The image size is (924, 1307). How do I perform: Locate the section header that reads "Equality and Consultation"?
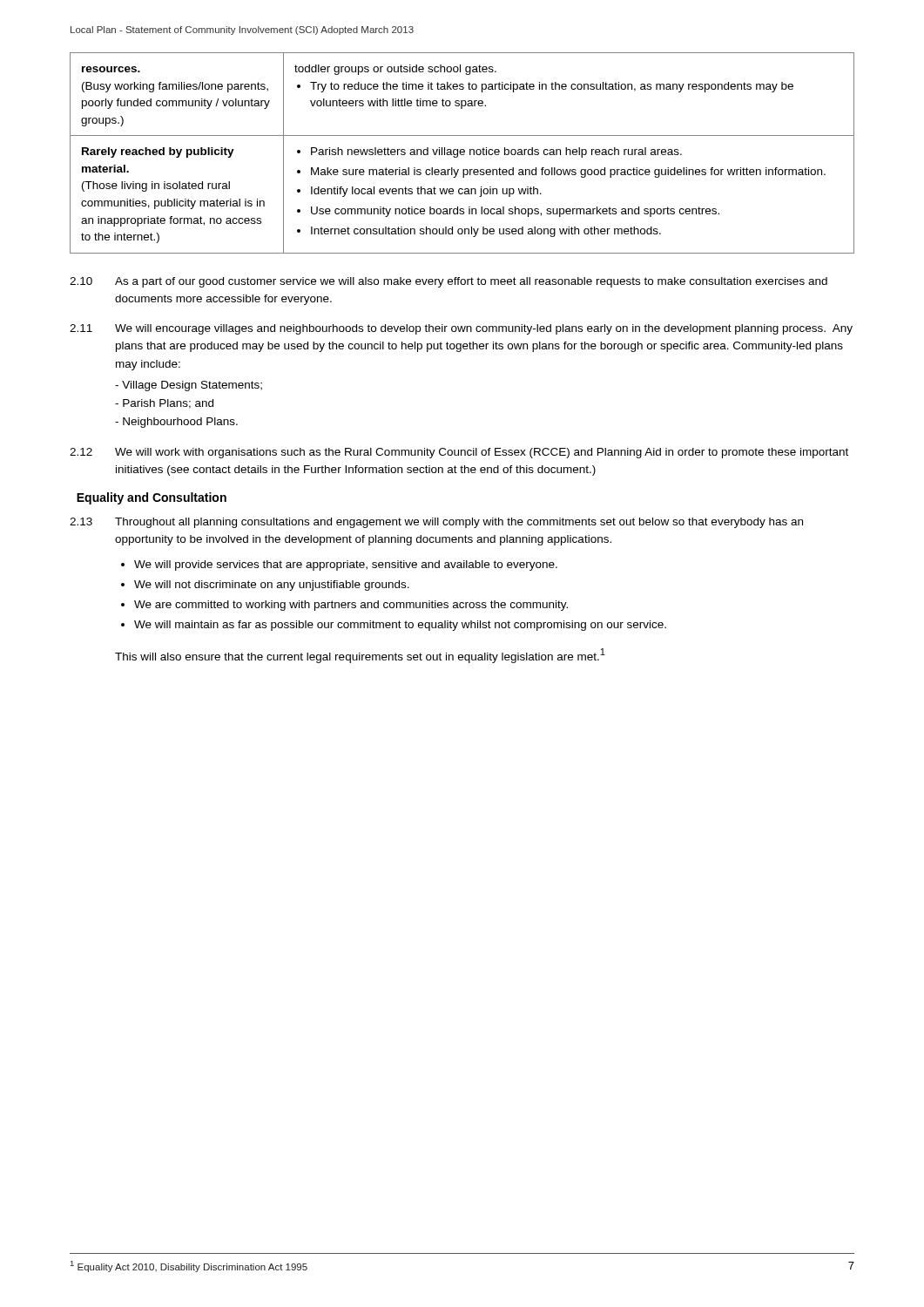pyautogui.click(x=148, y=498)
